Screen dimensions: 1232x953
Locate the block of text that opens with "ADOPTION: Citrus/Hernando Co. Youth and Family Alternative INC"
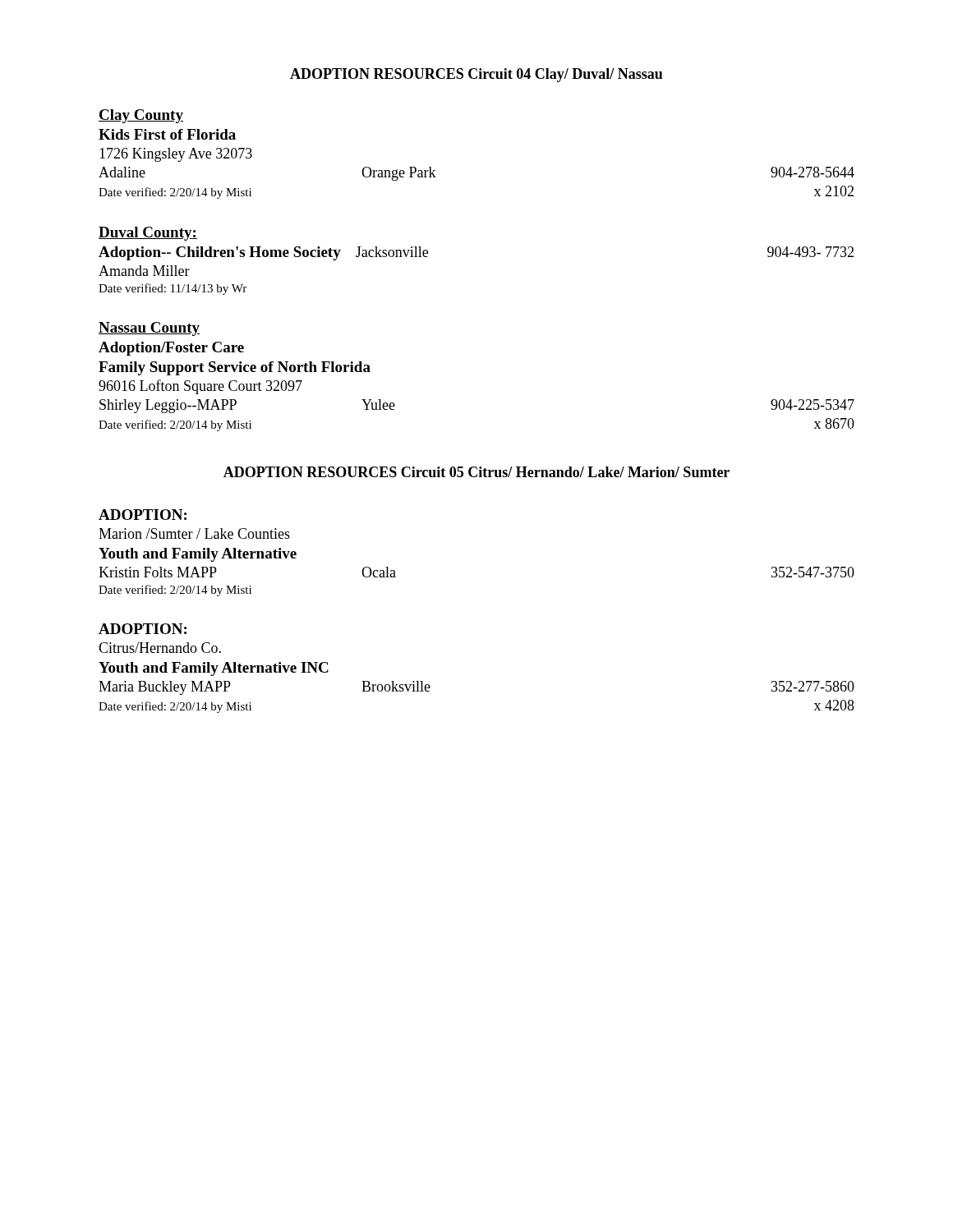pos(143,629)
